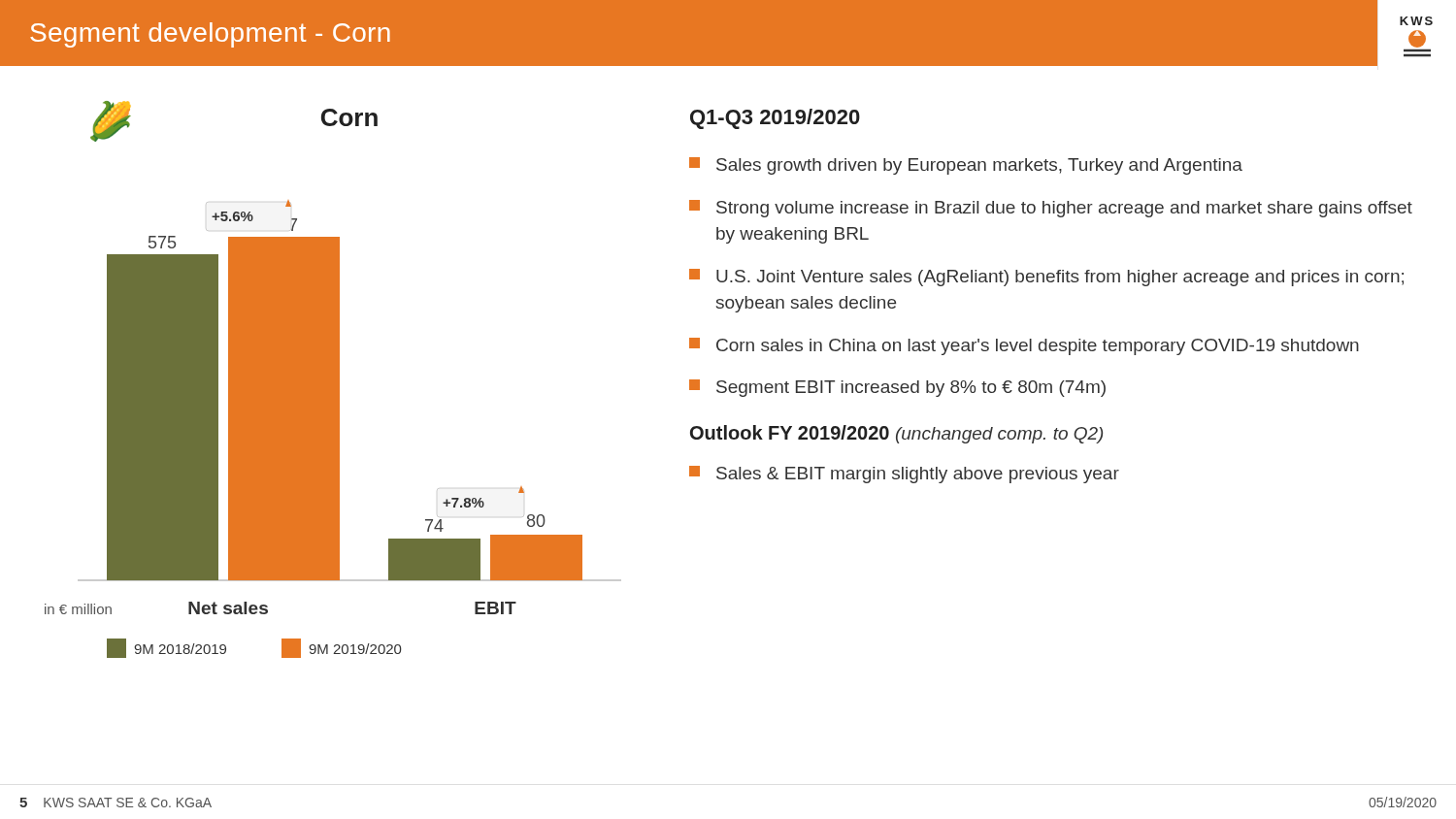Image resolution: width=1456 pixels, height=819 pixels.
Task: Select the list item that reads "Sales growth driven by European markets, Turkey"
Action: [966, 165]
